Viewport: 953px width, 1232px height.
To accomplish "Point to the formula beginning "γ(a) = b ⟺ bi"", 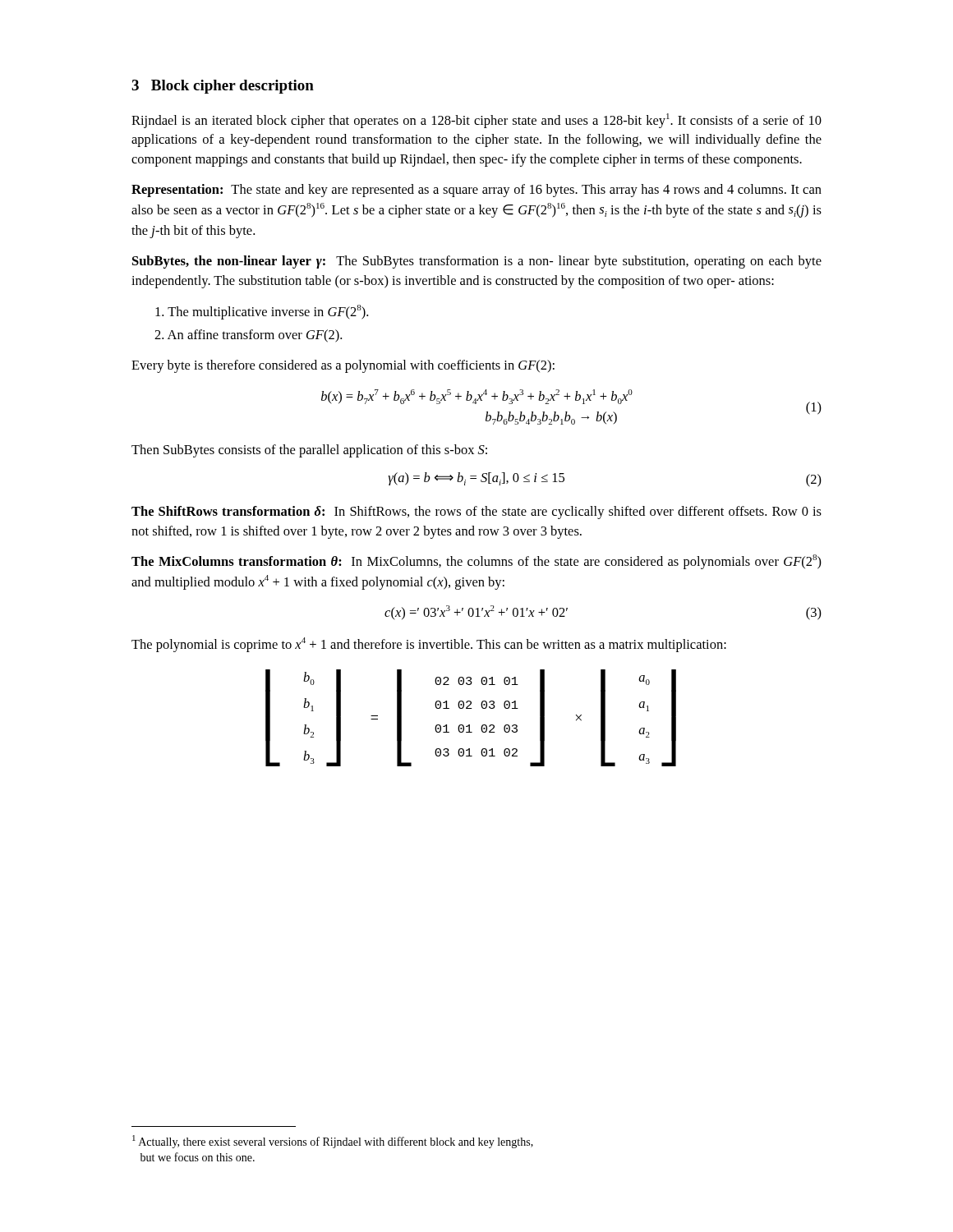I will click(x=485, y=478).
